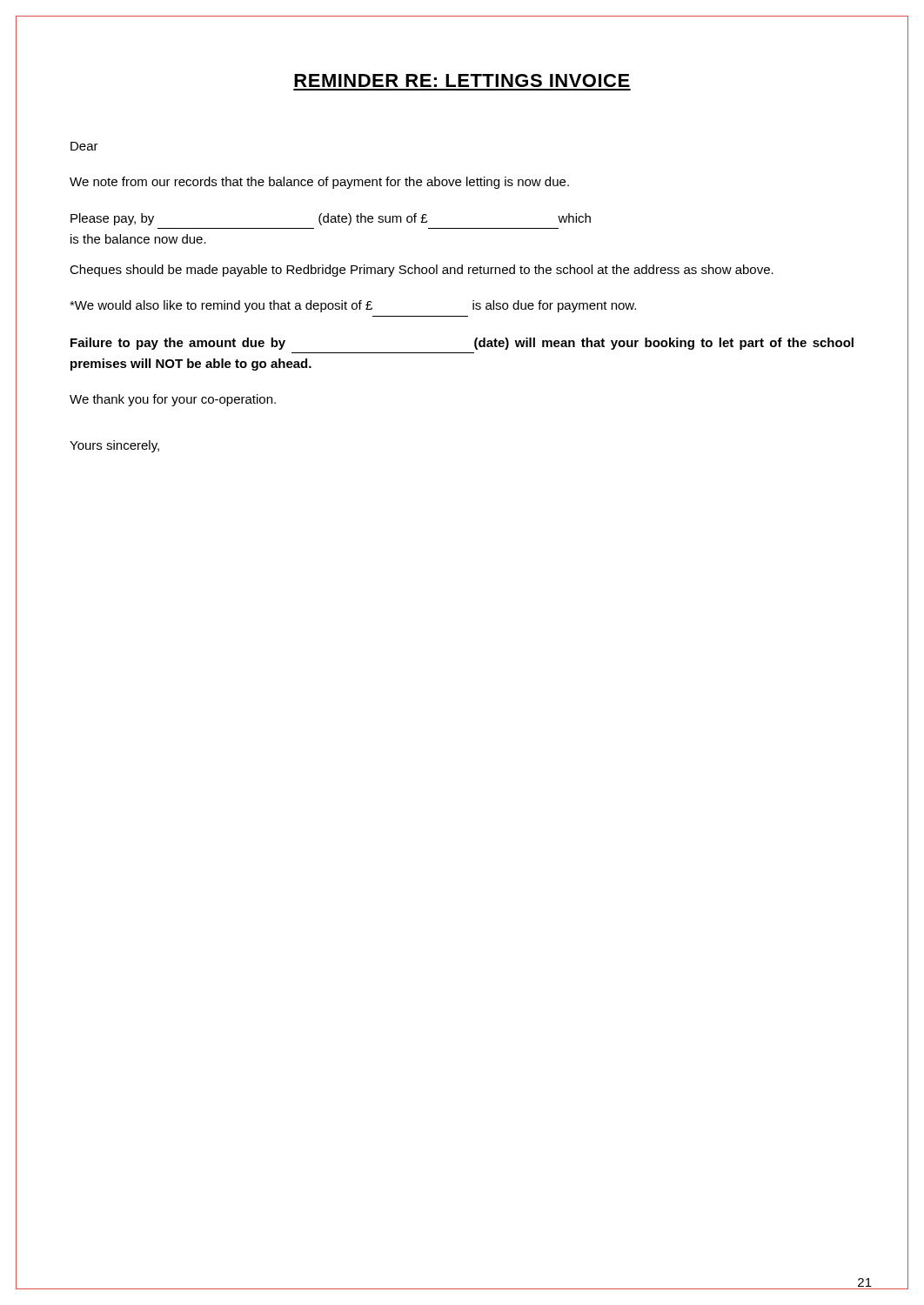Click on the text block starting "Please pay, by"
The image size is (924, 1305).
tap(331, 227)
